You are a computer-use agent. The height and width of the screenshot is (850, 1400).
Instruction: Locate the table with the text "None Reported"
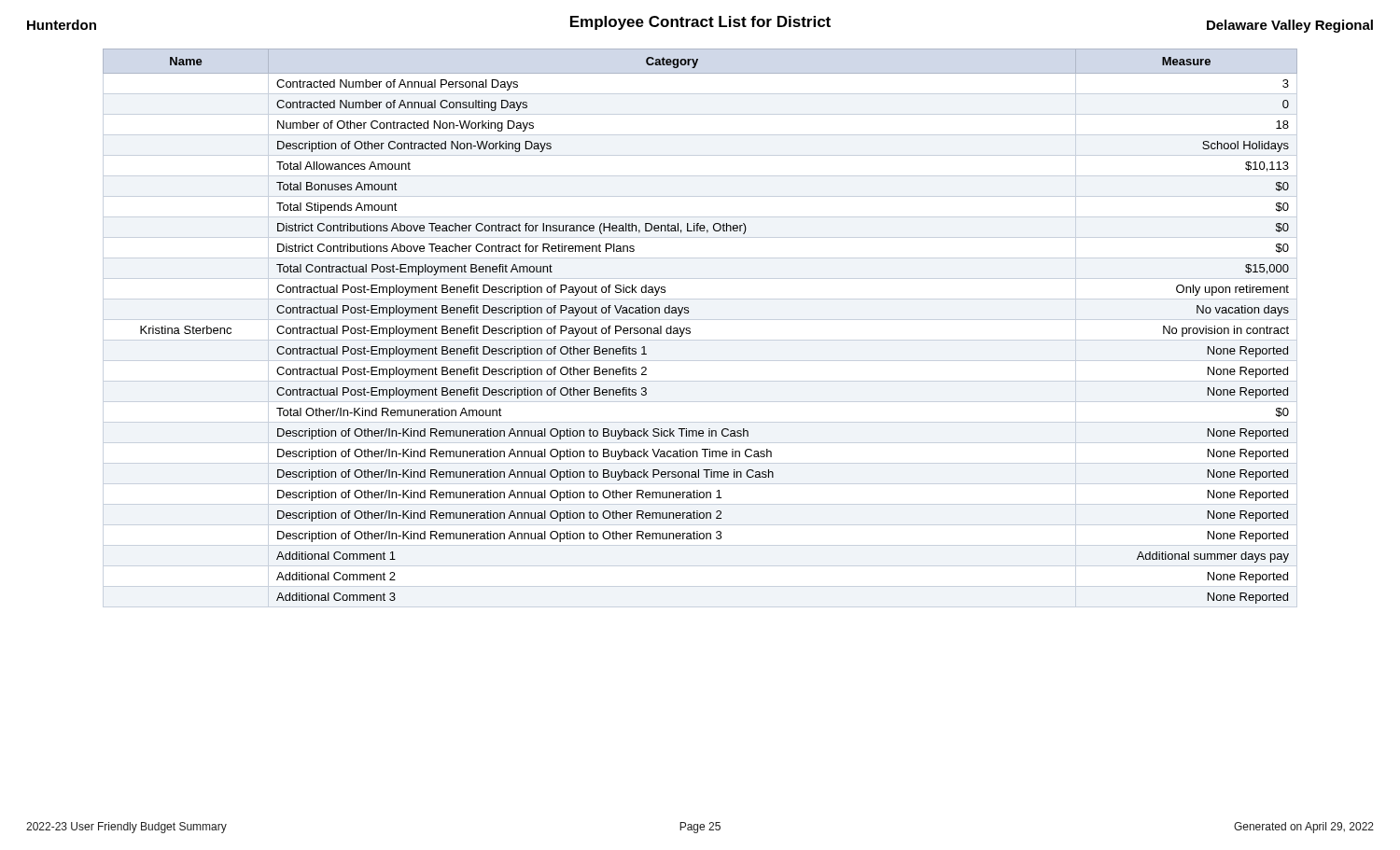(x=700, y=328)
